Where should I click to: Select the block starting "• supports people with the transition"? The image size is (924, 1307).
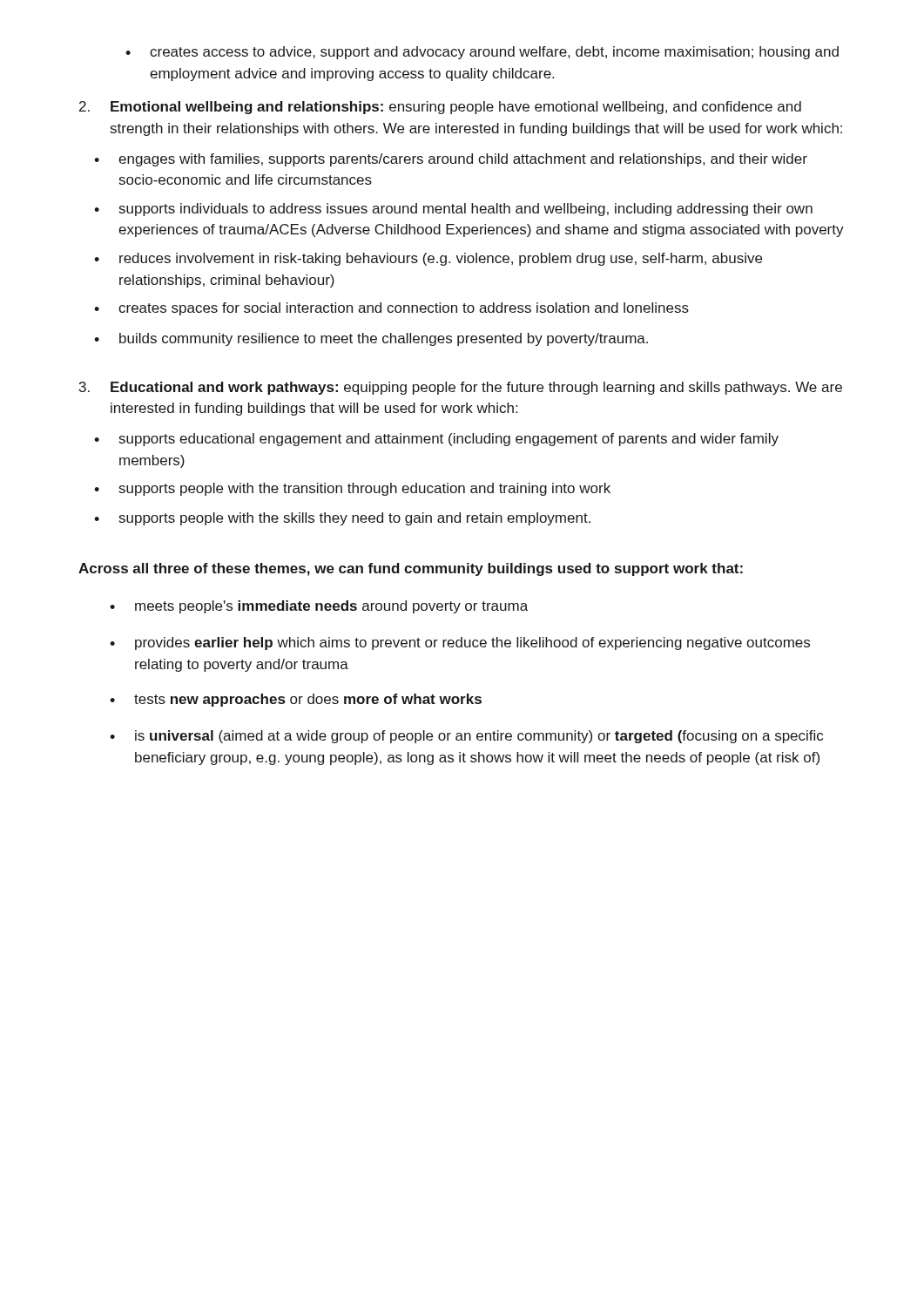[x=470, y=490]
